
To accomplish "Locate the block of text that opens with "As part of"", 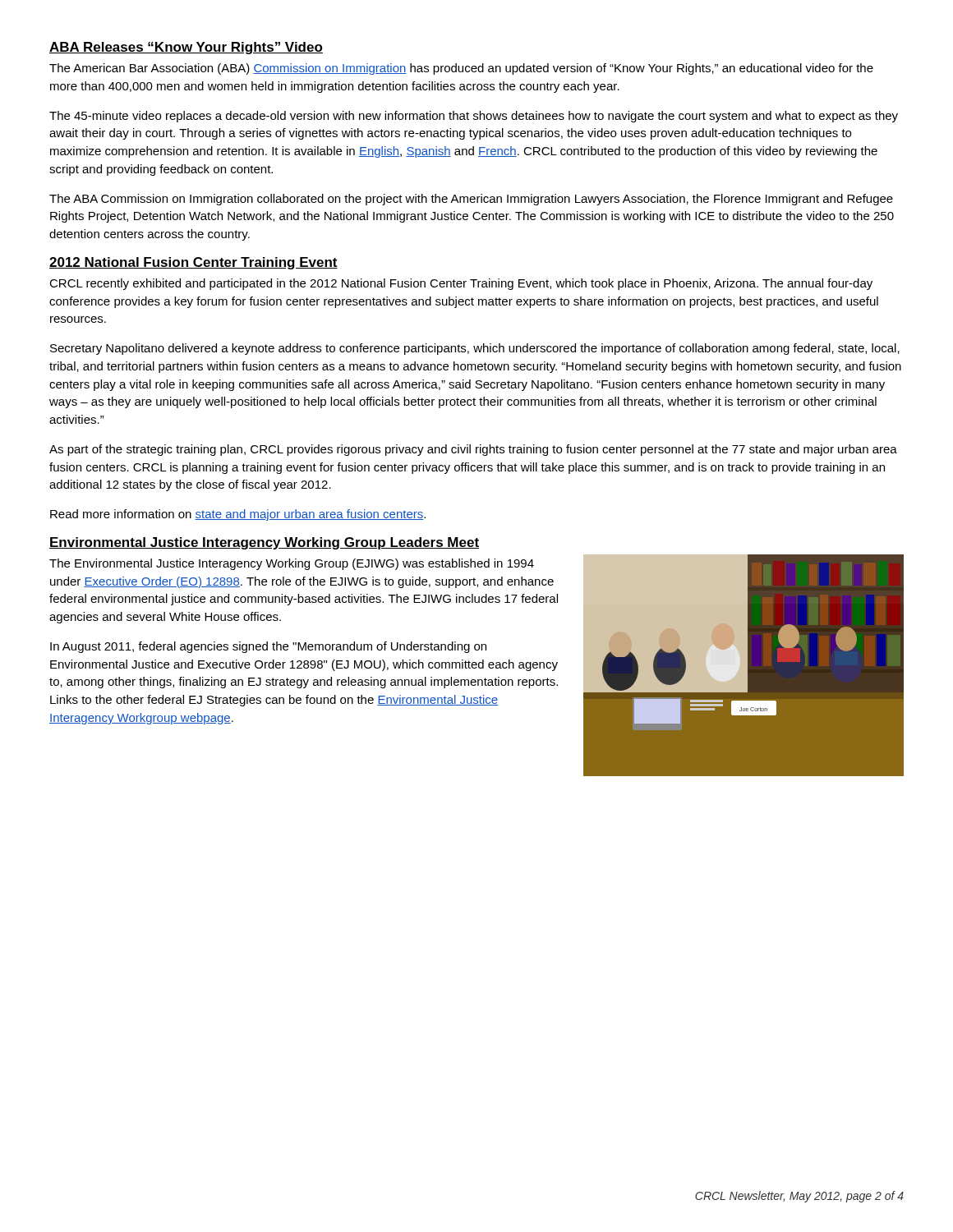I will 476,467.
